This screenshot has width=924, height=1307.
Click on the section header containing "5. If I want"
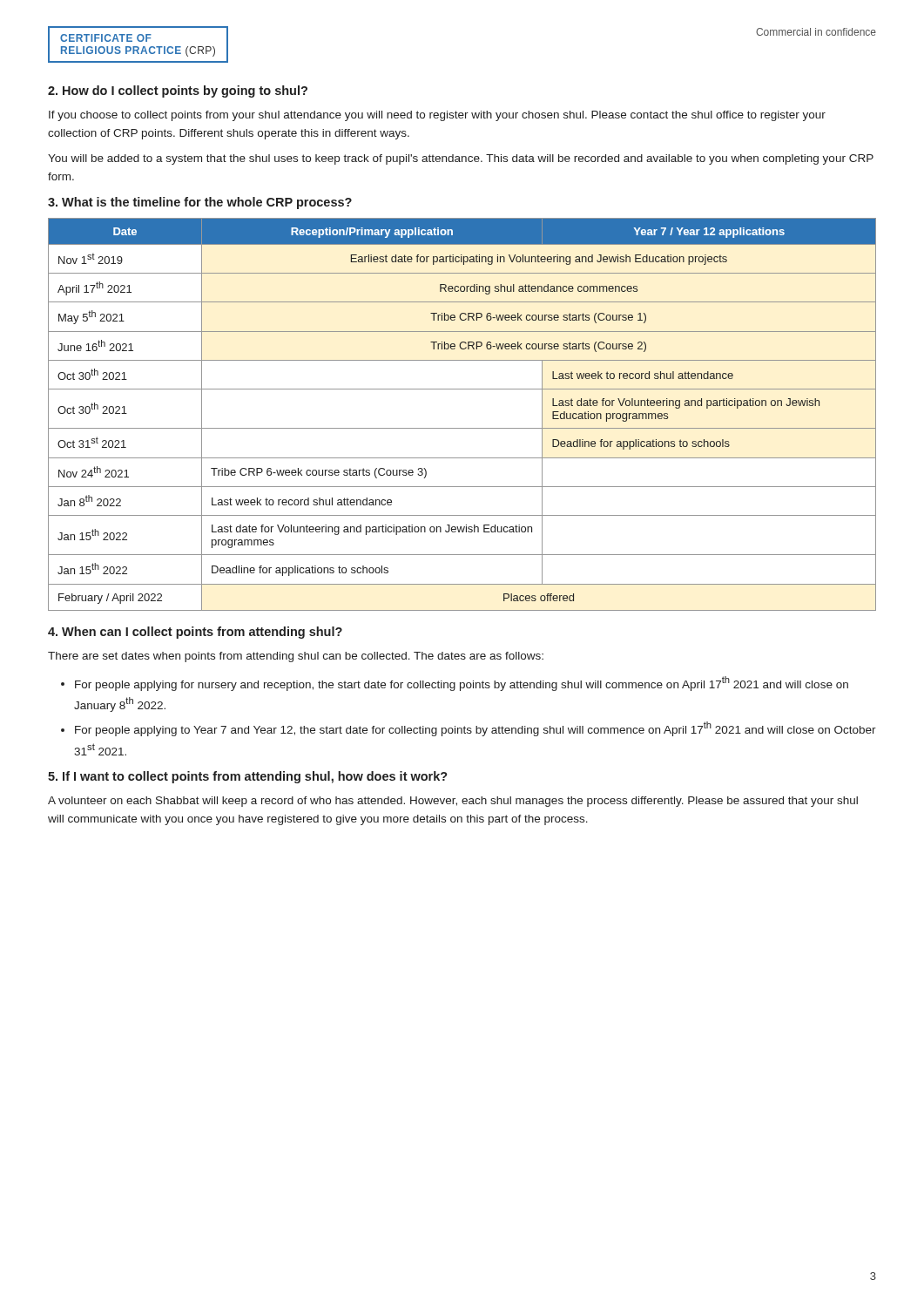(x=248, y=777)
